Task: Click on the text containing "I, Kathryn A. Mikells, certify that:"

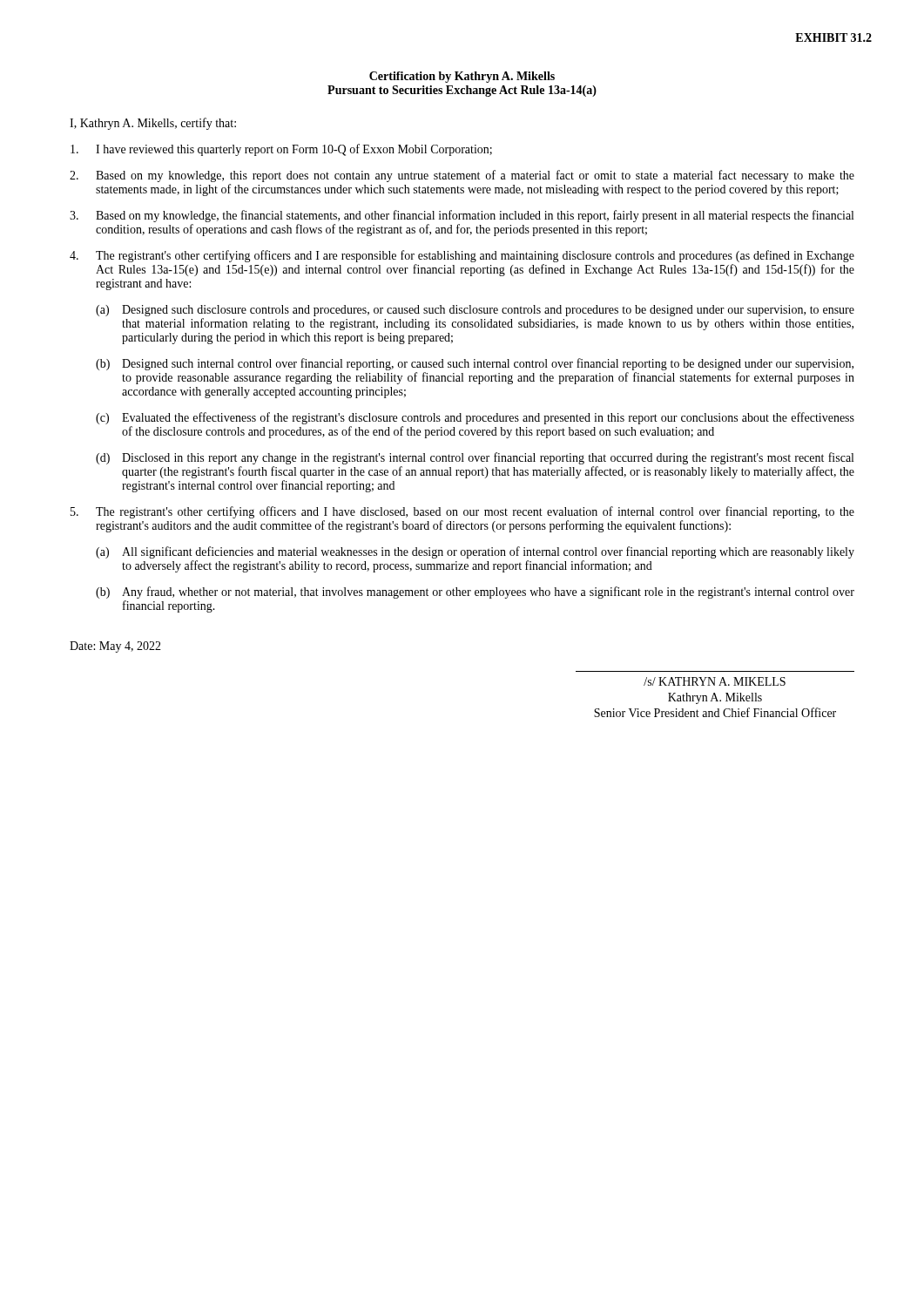Action: [153, 123]
